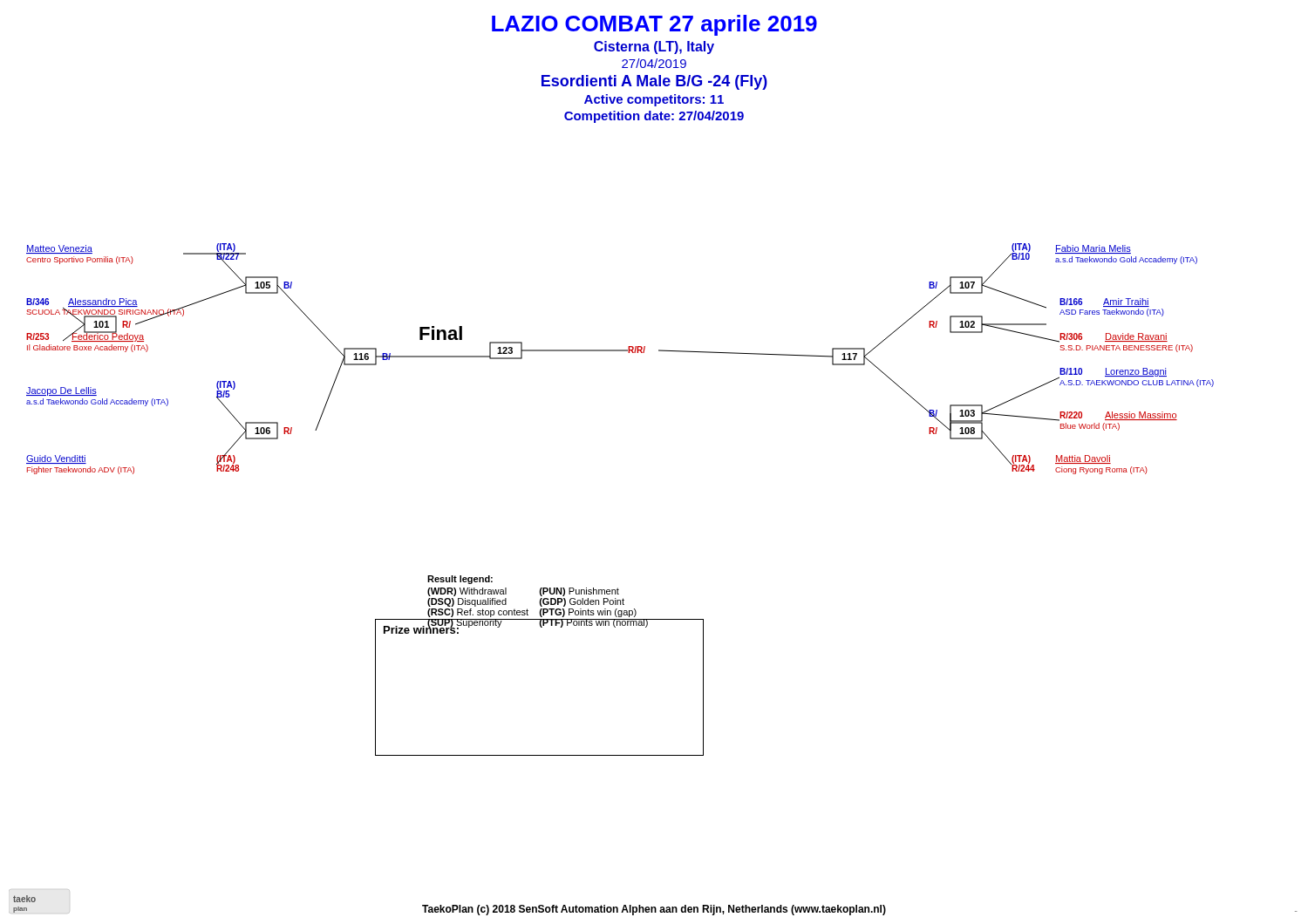1308x924 pixels.
Task: Where is the title that starts "LAZIO COMBAT 27"?
Action: [654, 24]
